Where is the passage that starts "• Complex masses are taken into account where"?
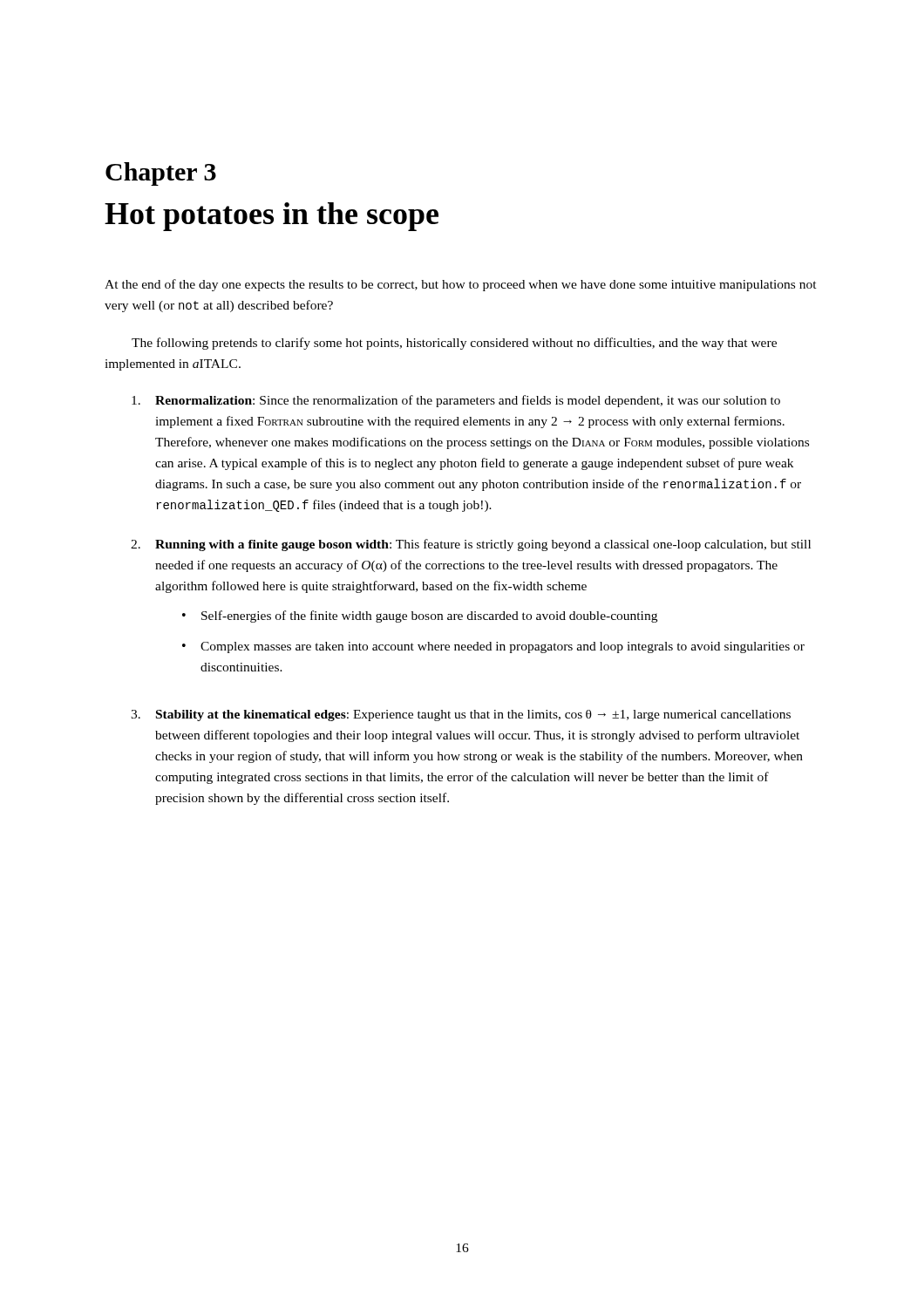The image size is (924, 1308). tap(500, 657)
